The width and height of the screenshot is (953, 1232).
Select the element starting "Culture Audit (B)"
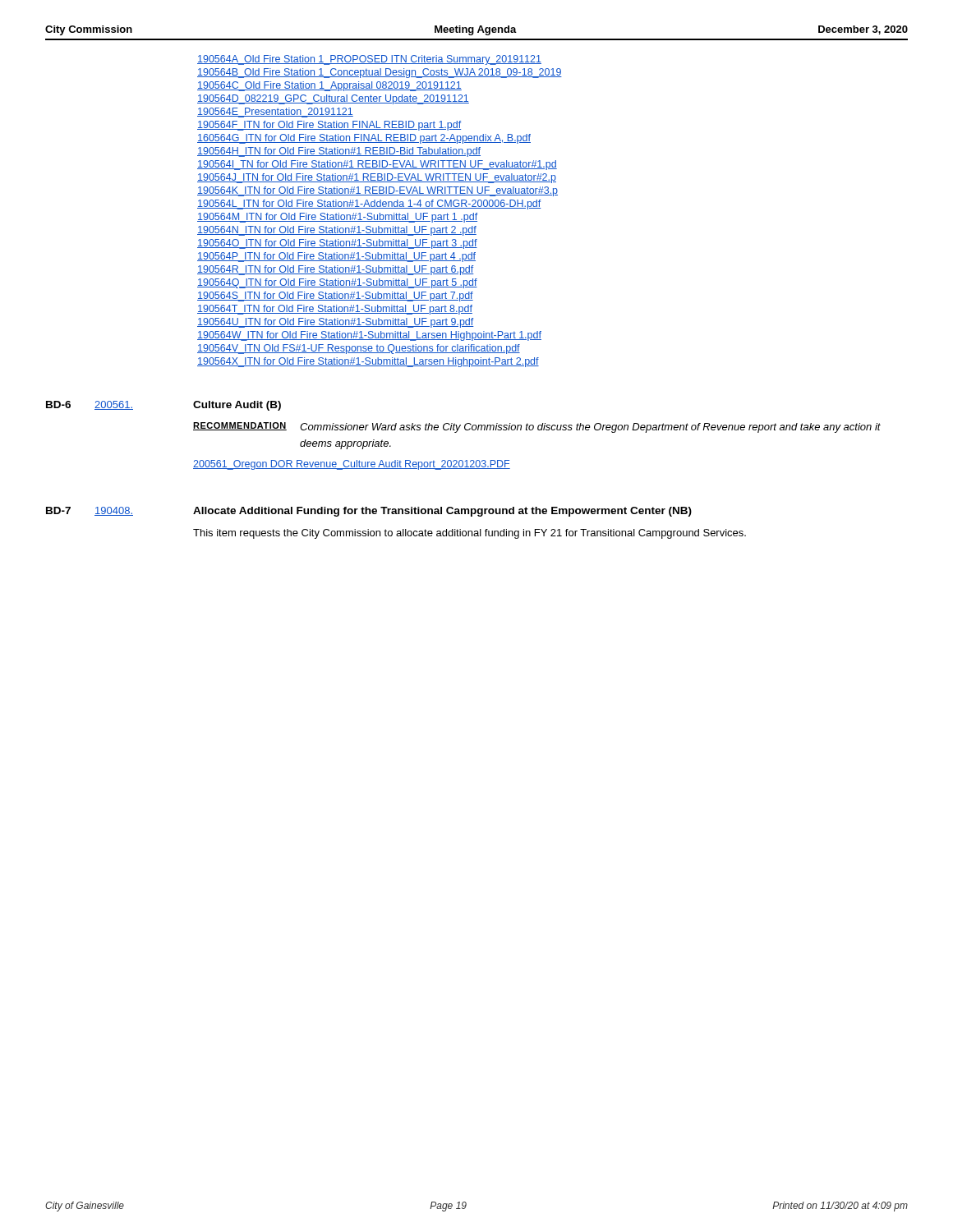[237, 404]
